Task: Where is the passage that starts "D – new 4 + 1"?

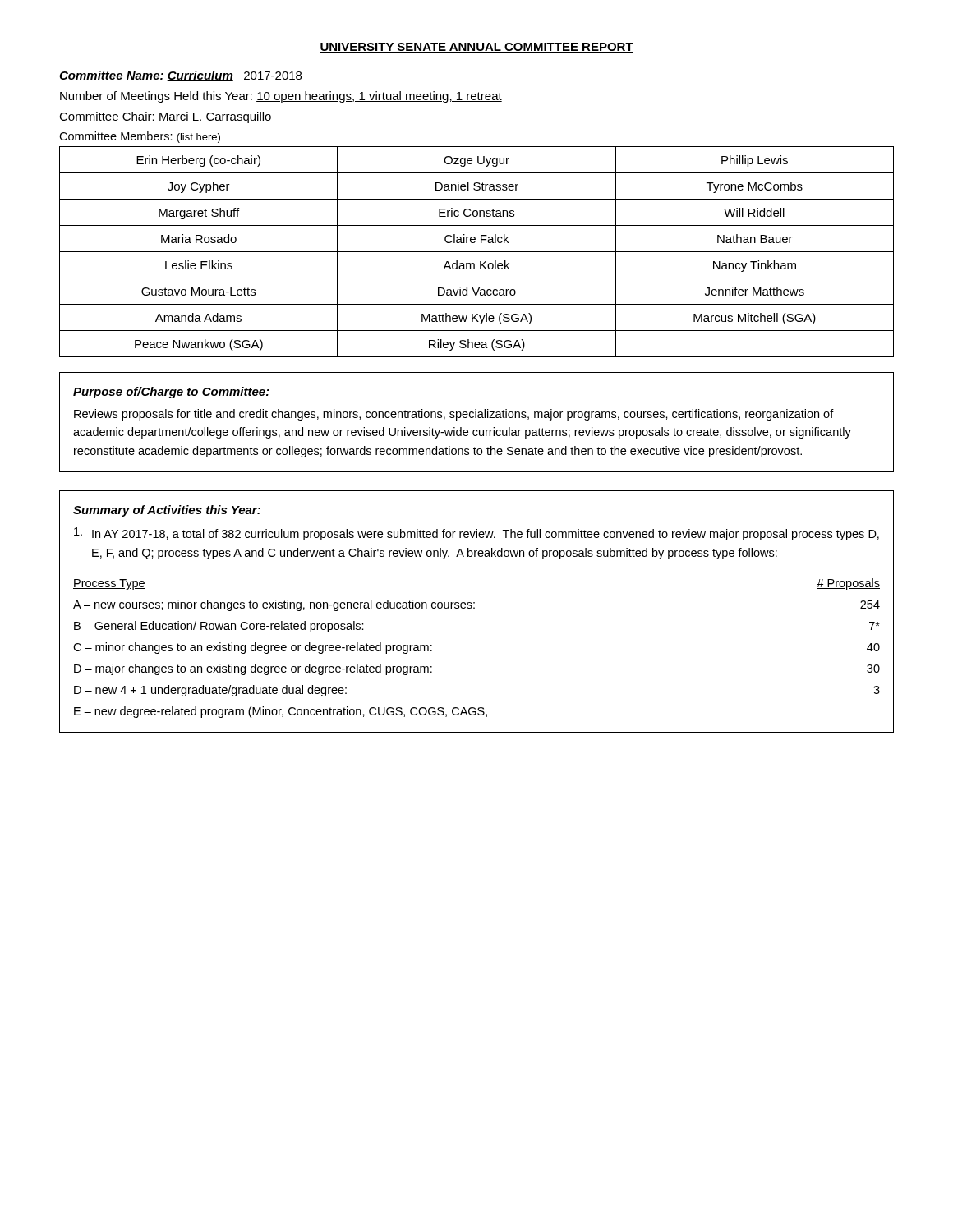Action: tap(207, 690)
